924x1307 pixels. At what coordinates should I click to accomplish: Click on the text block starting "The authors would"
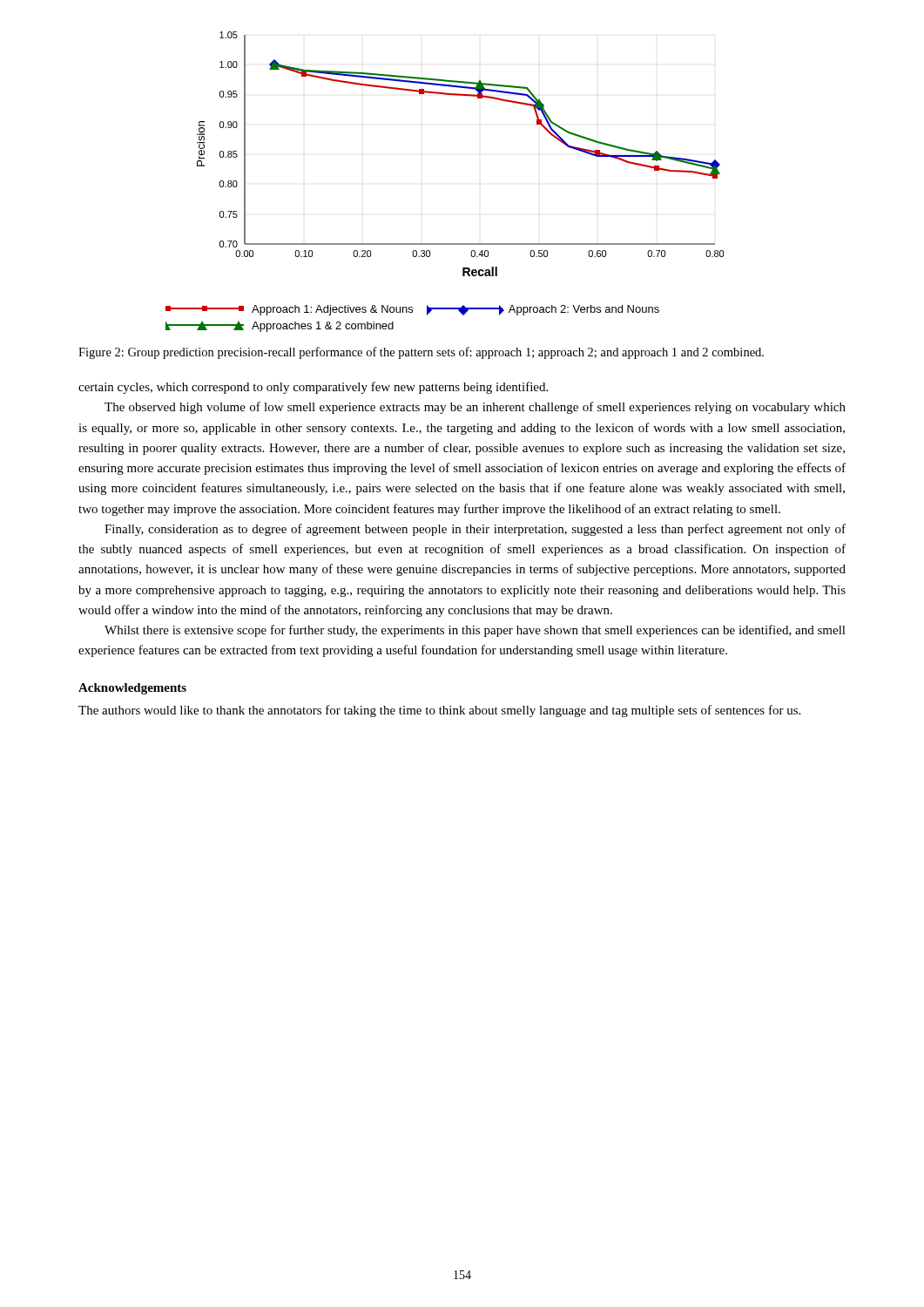pyautogui.click(x=462, y=710)
